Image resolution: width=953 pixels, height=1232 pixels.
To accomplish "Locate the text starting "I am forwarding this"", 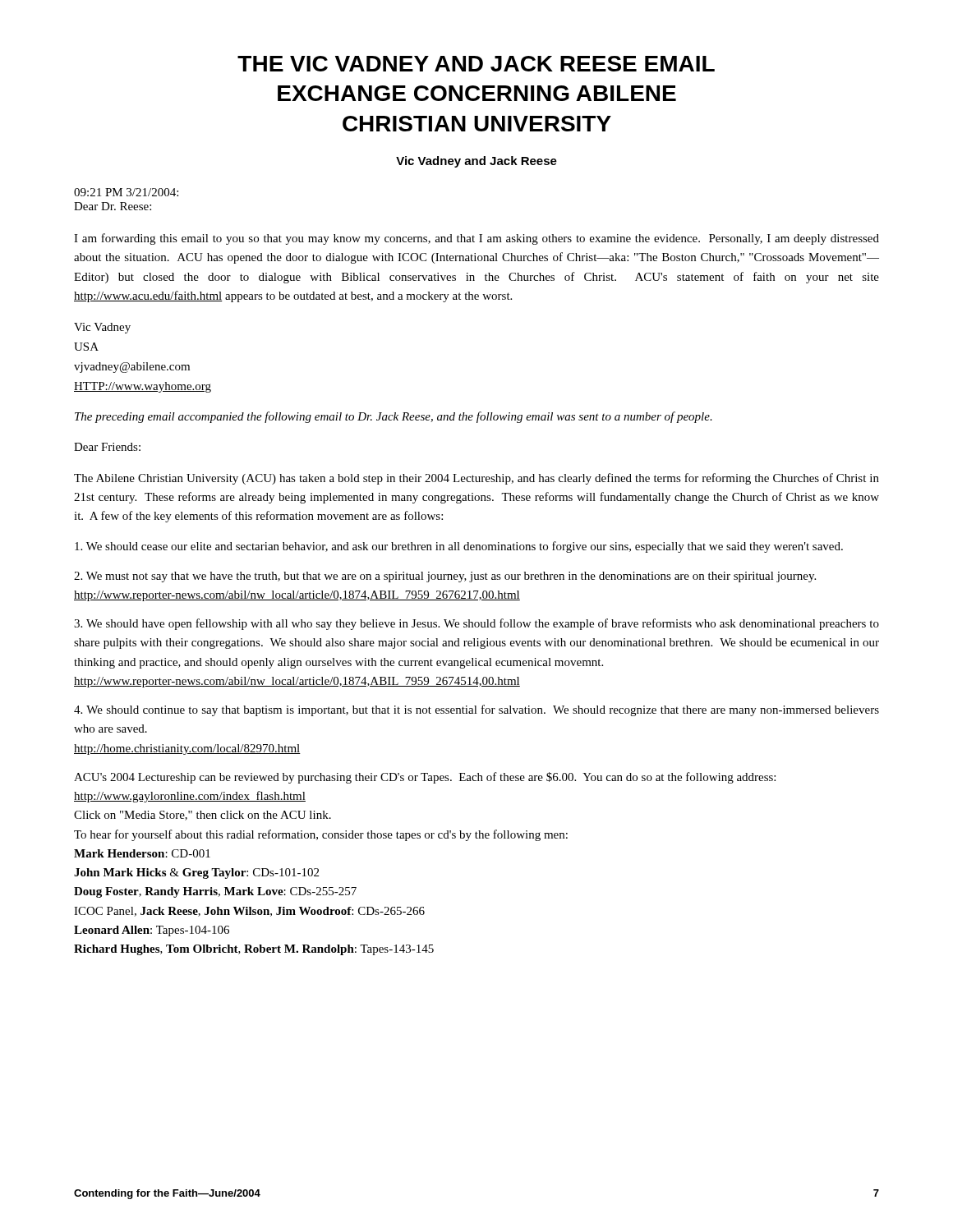I will coord(476,267).
